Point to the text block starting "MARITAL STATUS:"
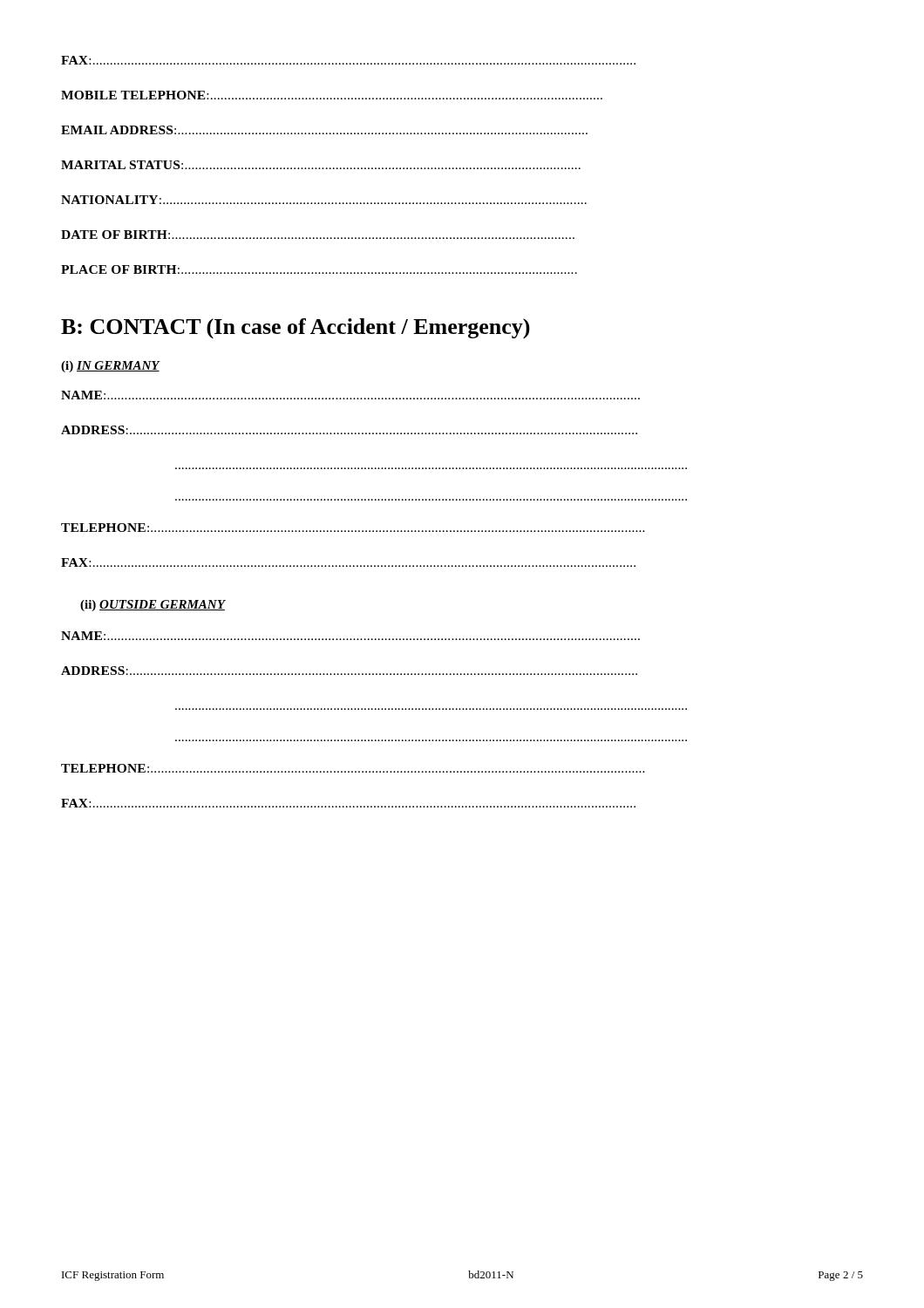Image resolution: width=924 pixels, height=1308 pixels. click(x=462, y=165)
